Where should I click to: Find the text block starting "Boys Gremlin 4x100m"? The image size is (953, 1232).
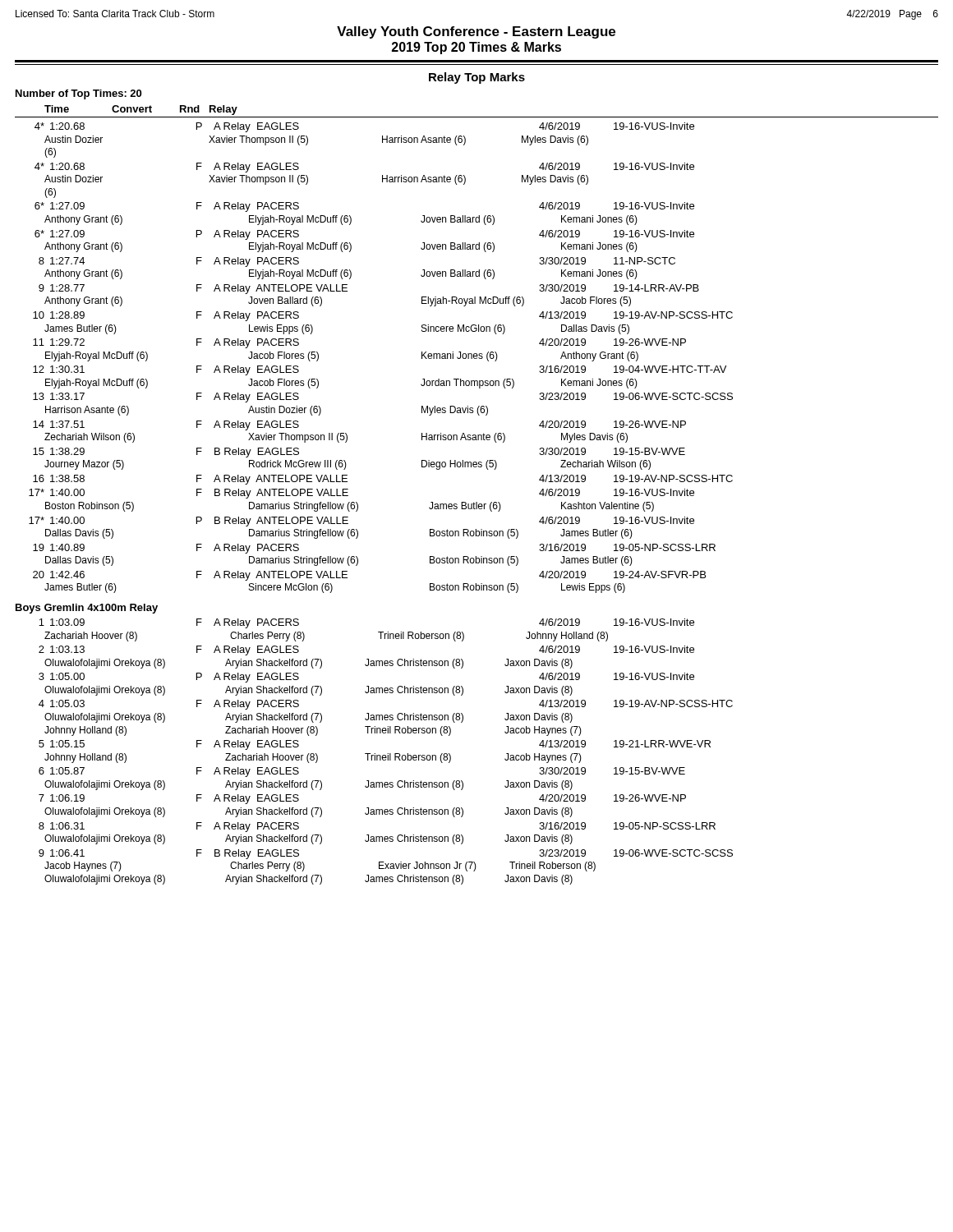(x=86, y=607)
